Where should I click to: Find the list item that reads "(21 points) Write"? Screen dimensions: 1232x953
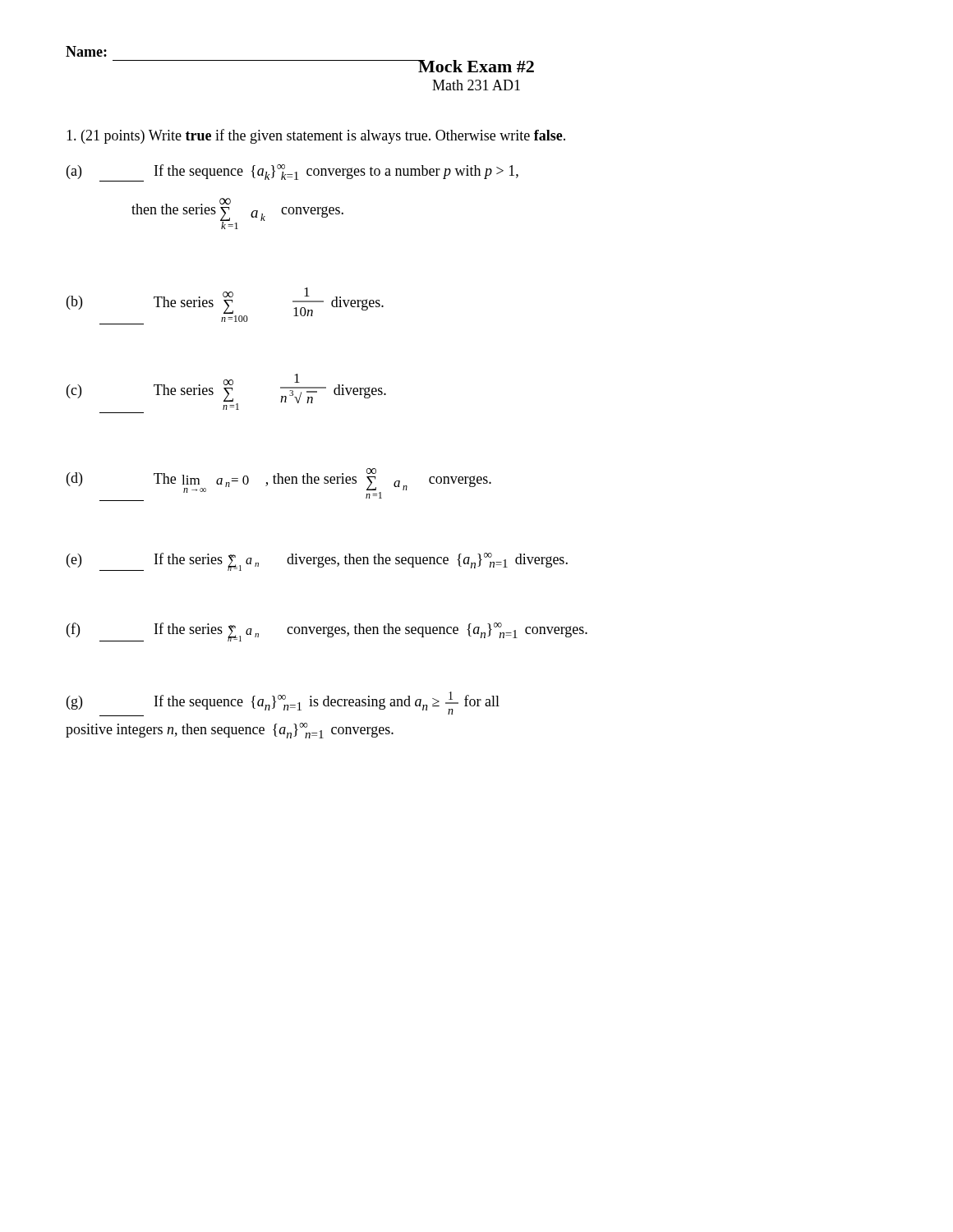316,136
